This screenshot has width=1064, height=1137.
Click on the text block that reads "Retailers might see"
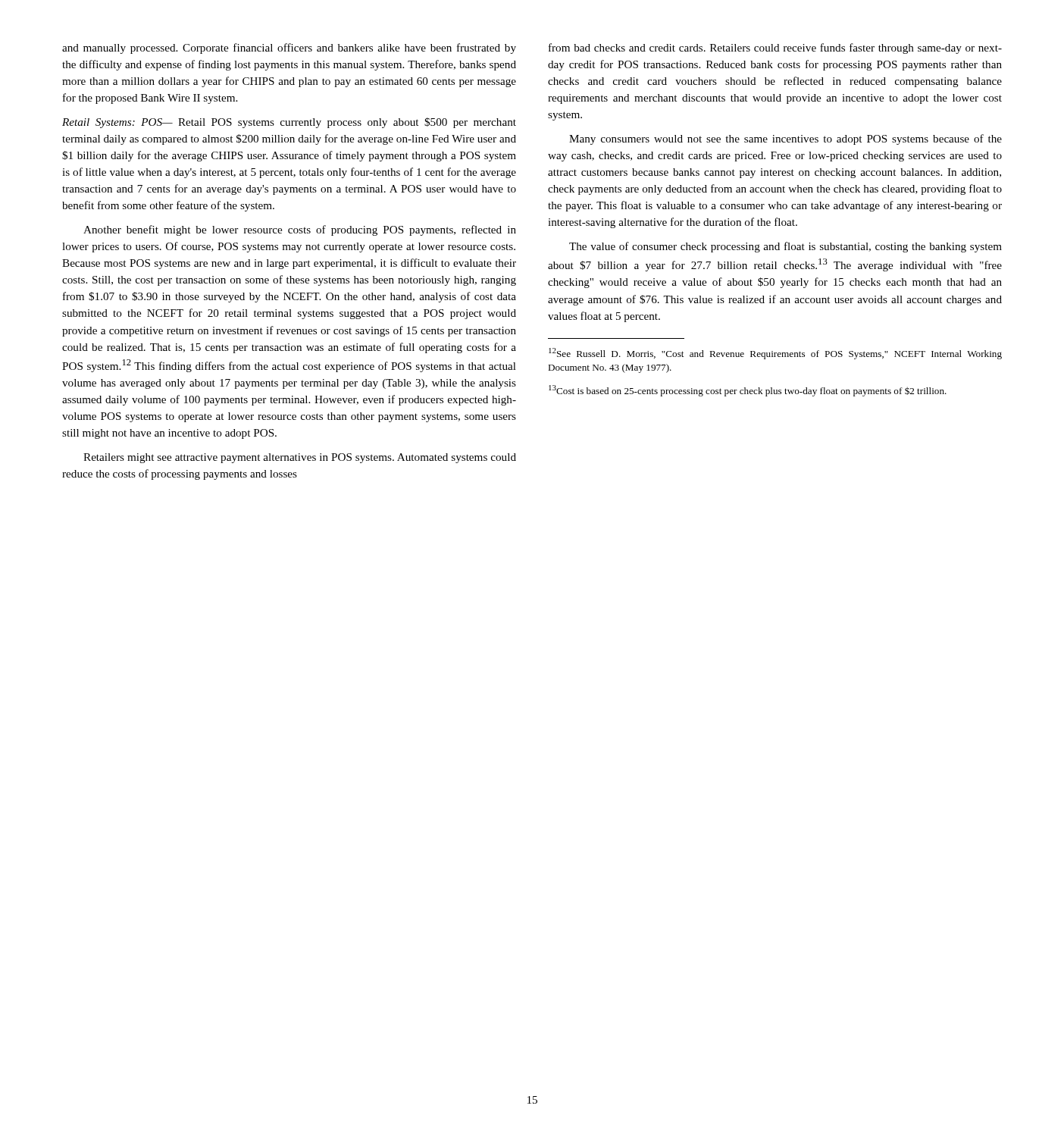(289, 465)
